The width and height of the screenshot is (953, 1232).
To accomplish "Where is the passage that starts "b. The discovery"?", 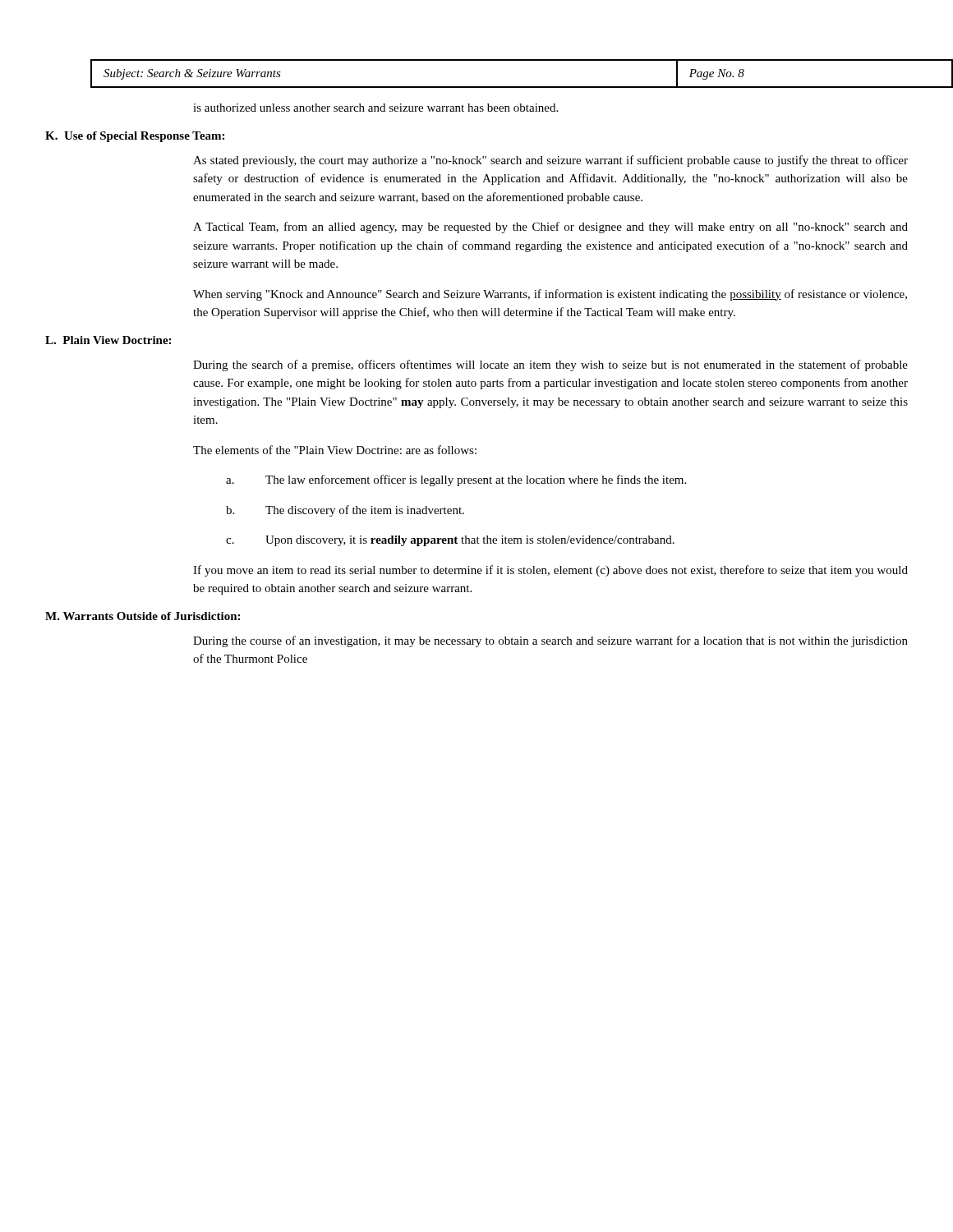I will tap(345, 511).
